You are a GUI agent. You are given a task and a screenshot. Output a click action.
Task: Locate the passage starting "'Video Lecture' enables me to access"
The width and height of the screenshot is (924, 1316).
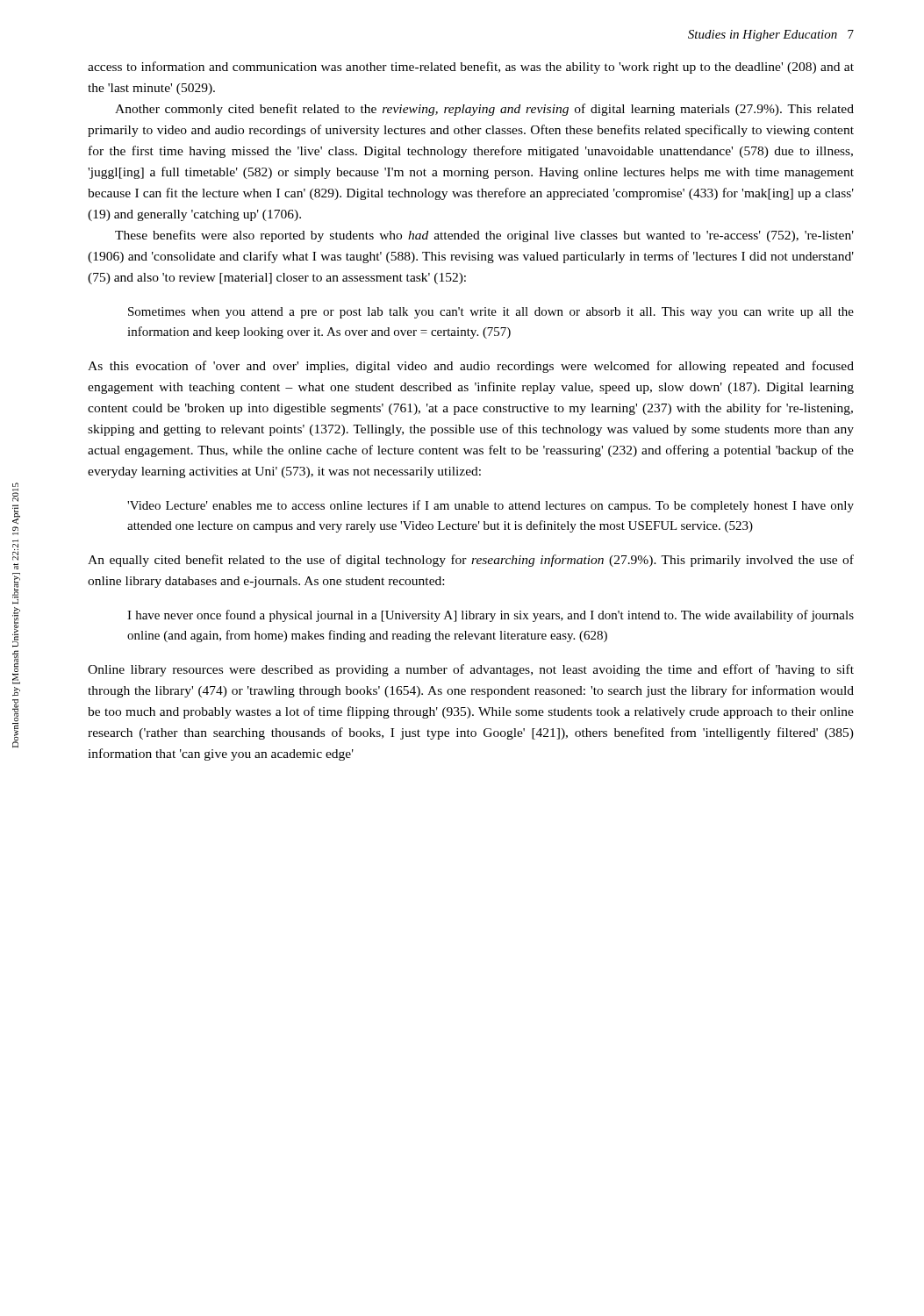click(x=491, y=516)
